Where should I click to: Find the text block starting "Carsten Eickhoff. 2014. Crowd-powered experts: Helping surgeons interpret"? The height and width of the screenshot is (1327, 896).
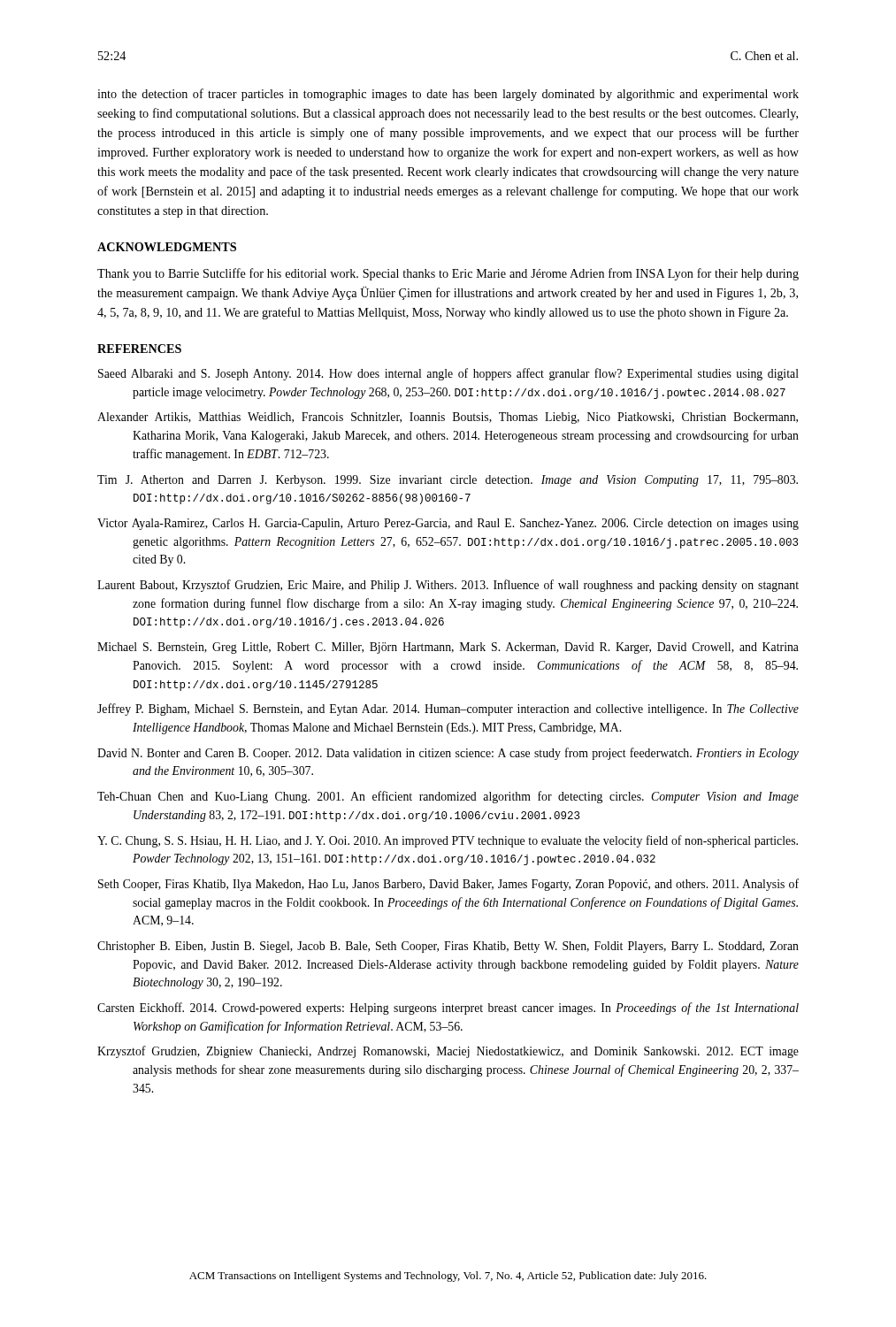click(448, 1017)
